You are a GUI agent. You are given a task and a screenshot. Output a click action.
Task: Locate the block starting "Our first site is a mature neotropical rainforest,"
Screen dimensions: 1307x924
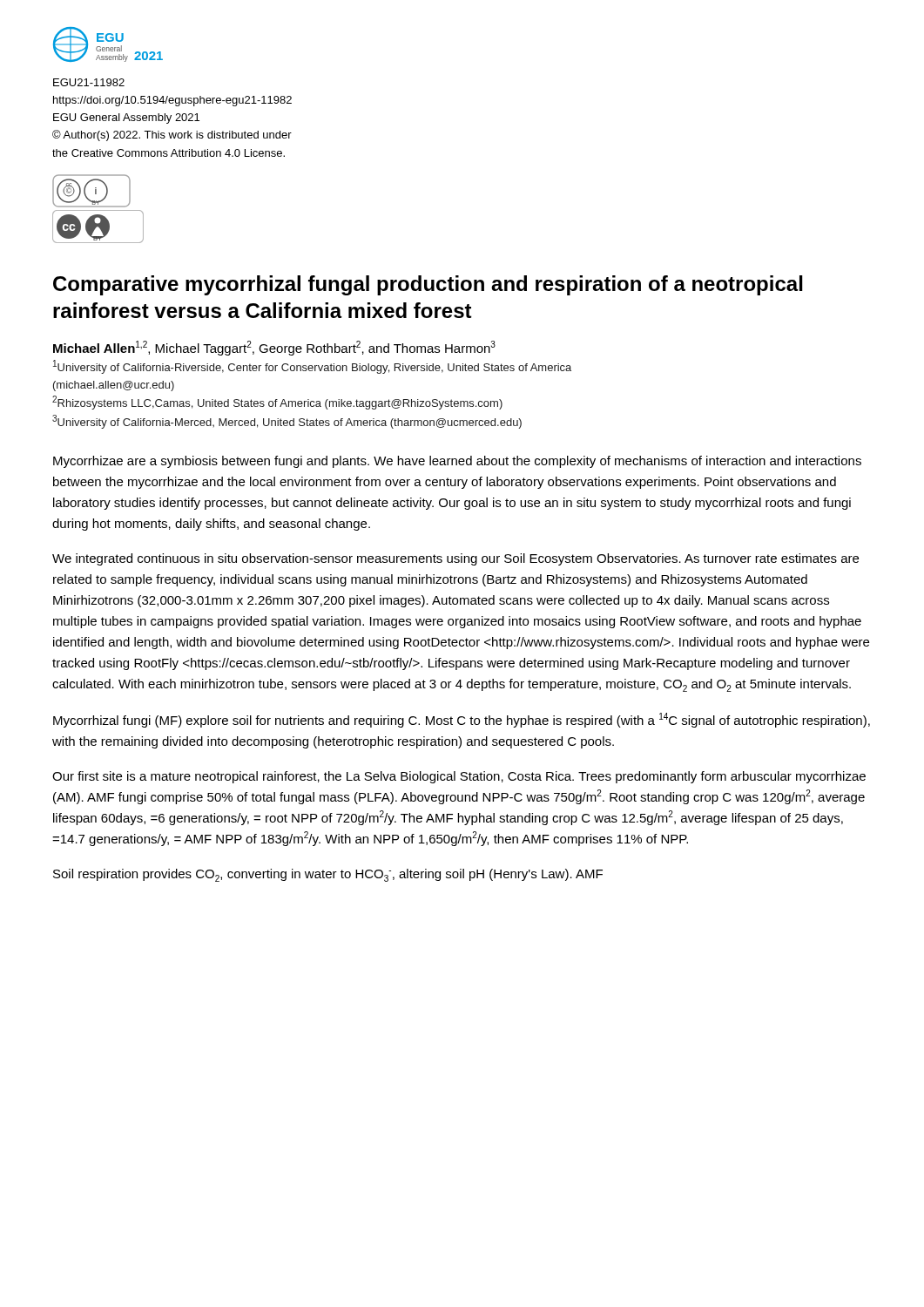click(459, 807)
